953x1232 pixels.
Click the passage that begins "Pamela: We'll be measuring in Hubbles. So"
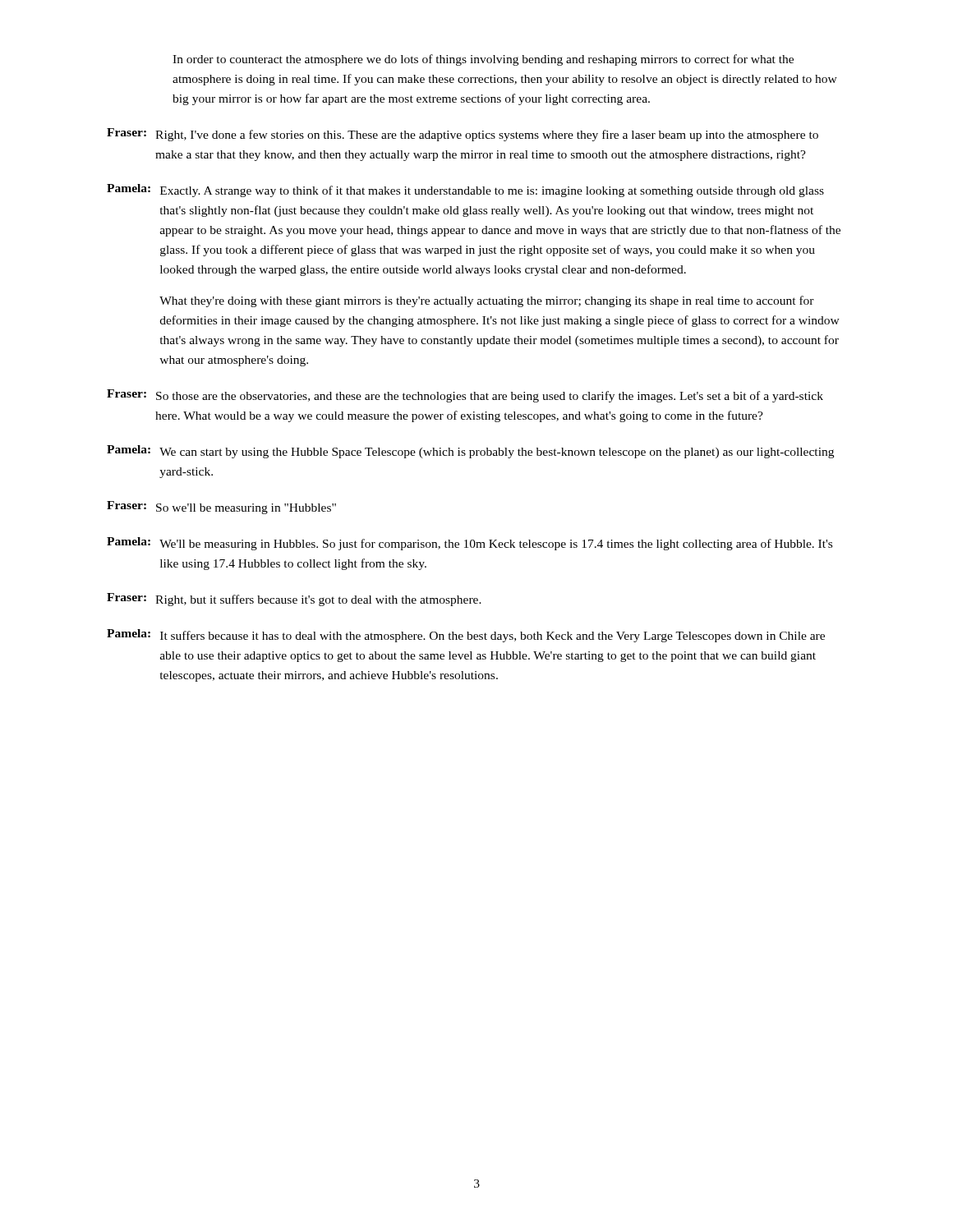(x=476, y=554)
